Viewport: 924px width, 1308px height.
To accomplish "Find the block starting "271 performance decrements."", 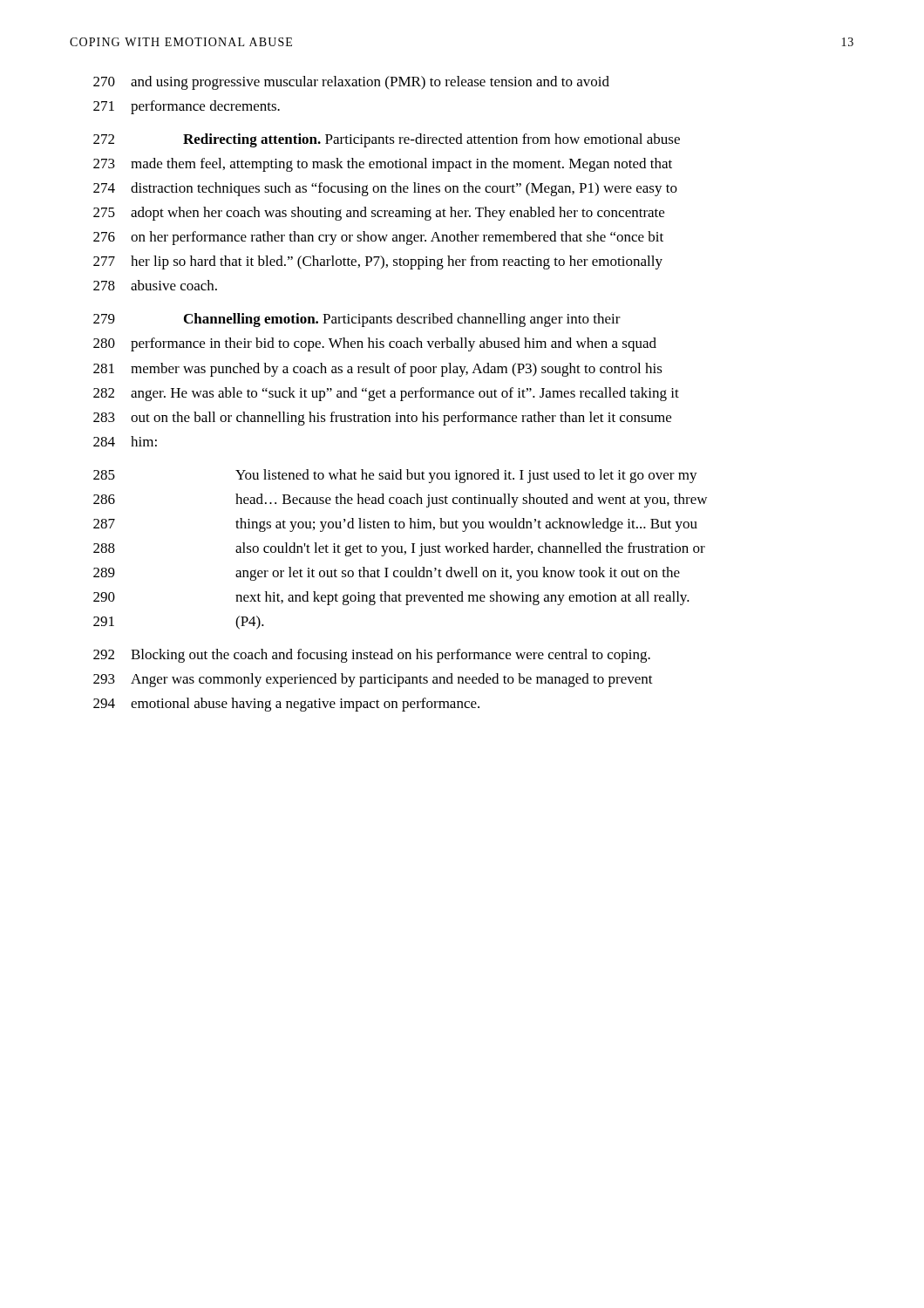I will pyautogui.click(x=187, y=107).
